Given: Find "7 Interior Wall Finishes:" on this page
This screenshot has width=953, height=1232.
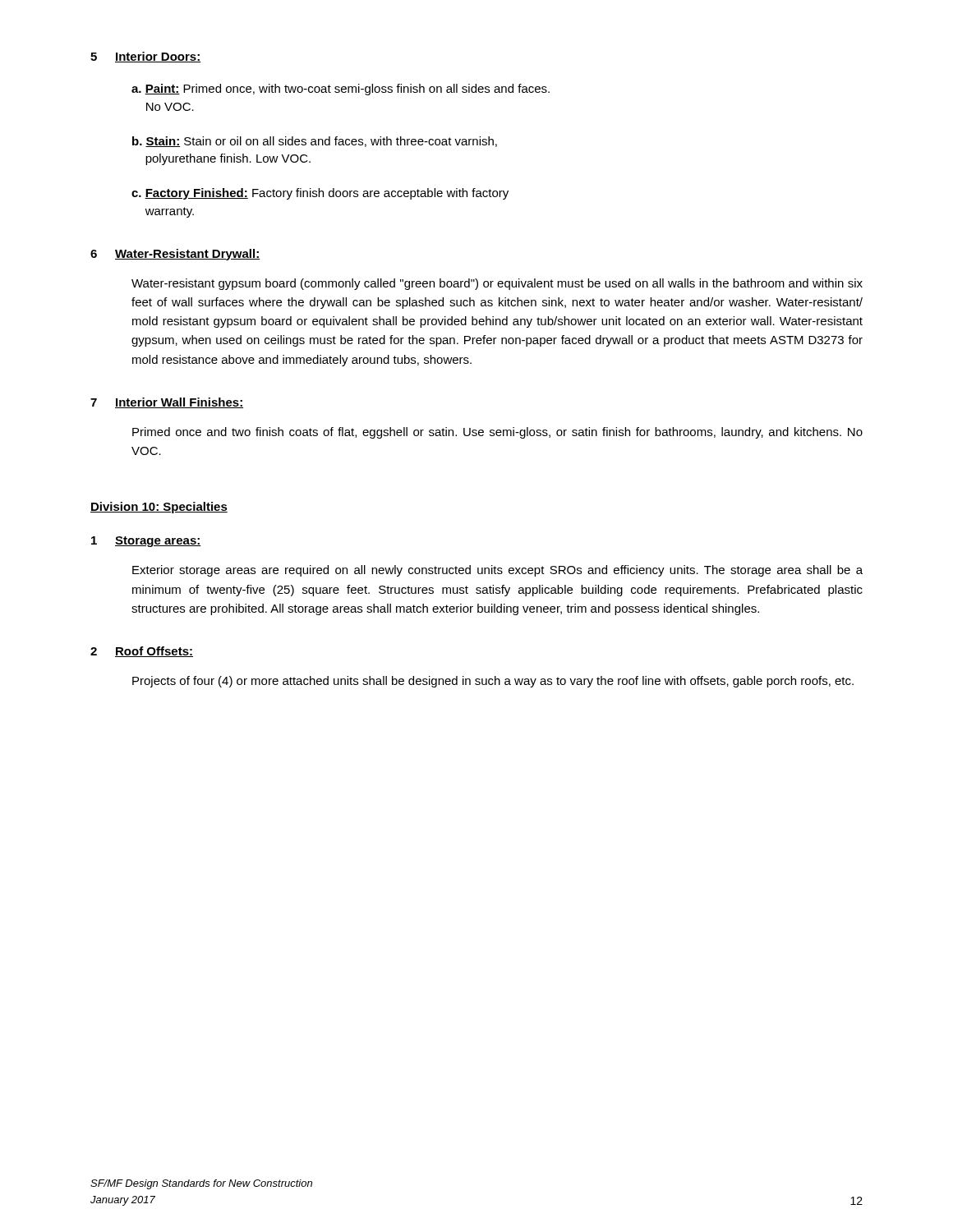Looking at the screenshot, I should (x=167, y=402).
